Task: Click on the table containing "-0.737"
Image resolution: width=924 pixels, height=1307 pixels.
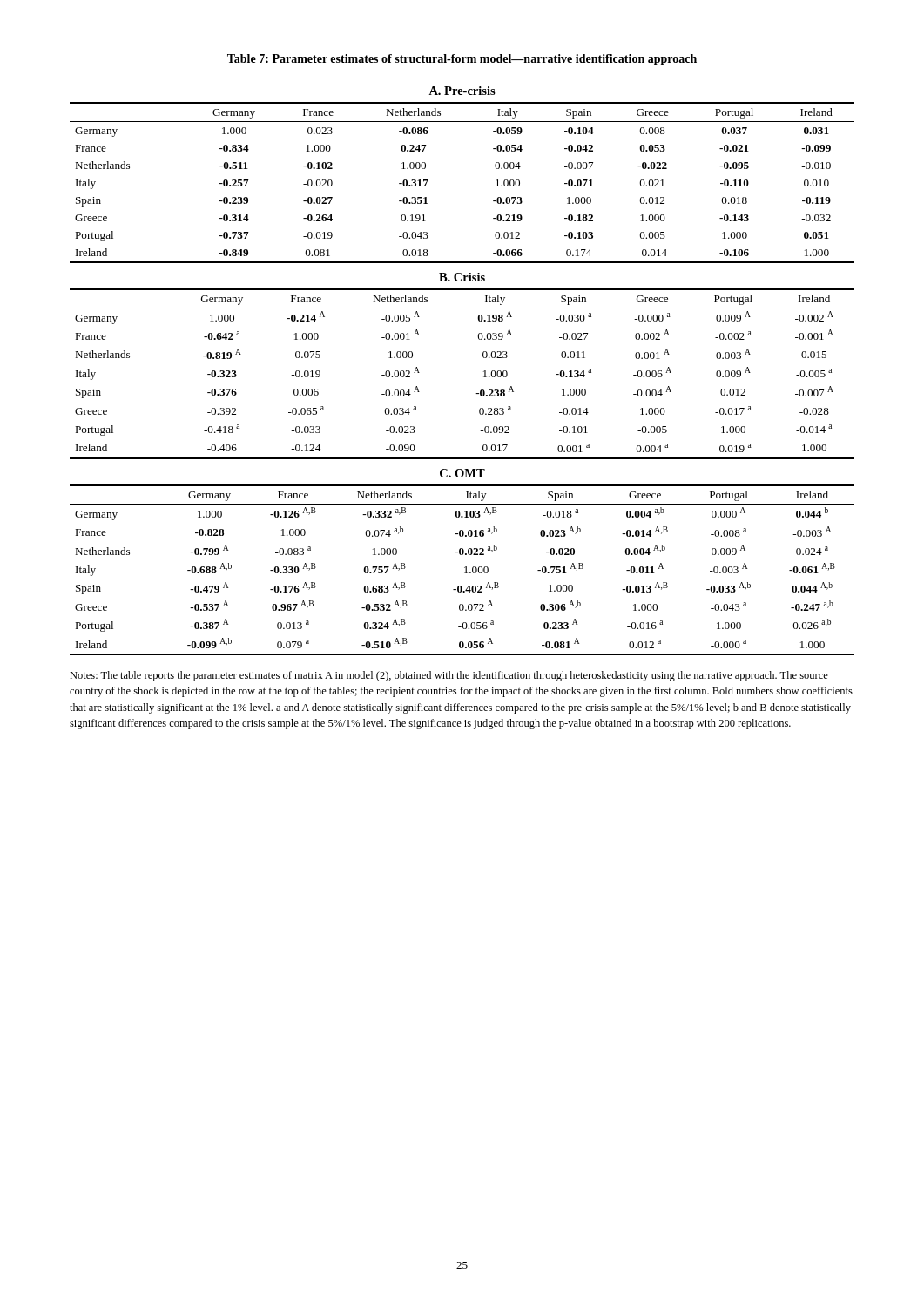Action: tap(462, 370)
